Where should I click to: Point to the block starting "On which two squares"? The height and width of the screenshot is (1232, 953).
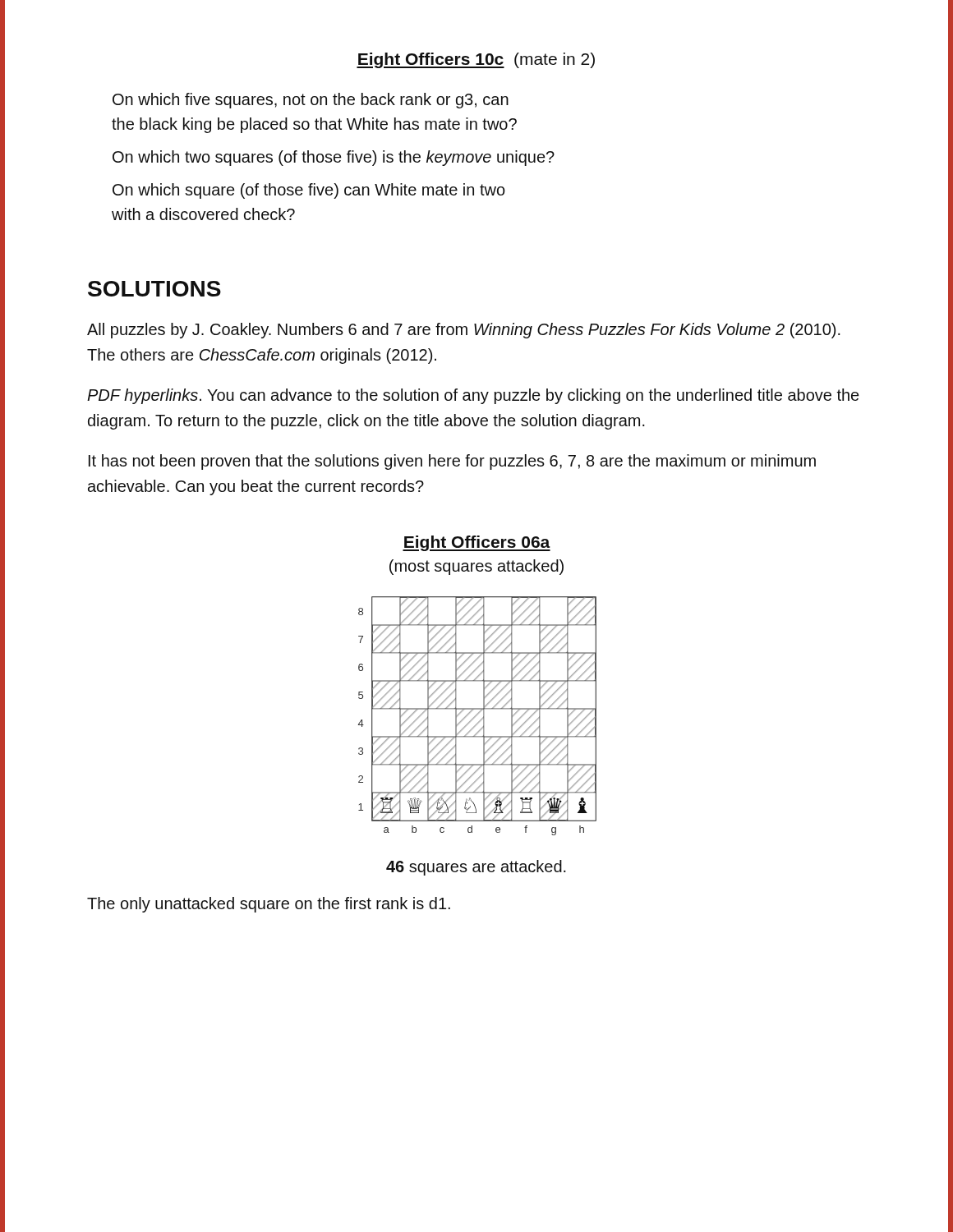tap(333, 157)
